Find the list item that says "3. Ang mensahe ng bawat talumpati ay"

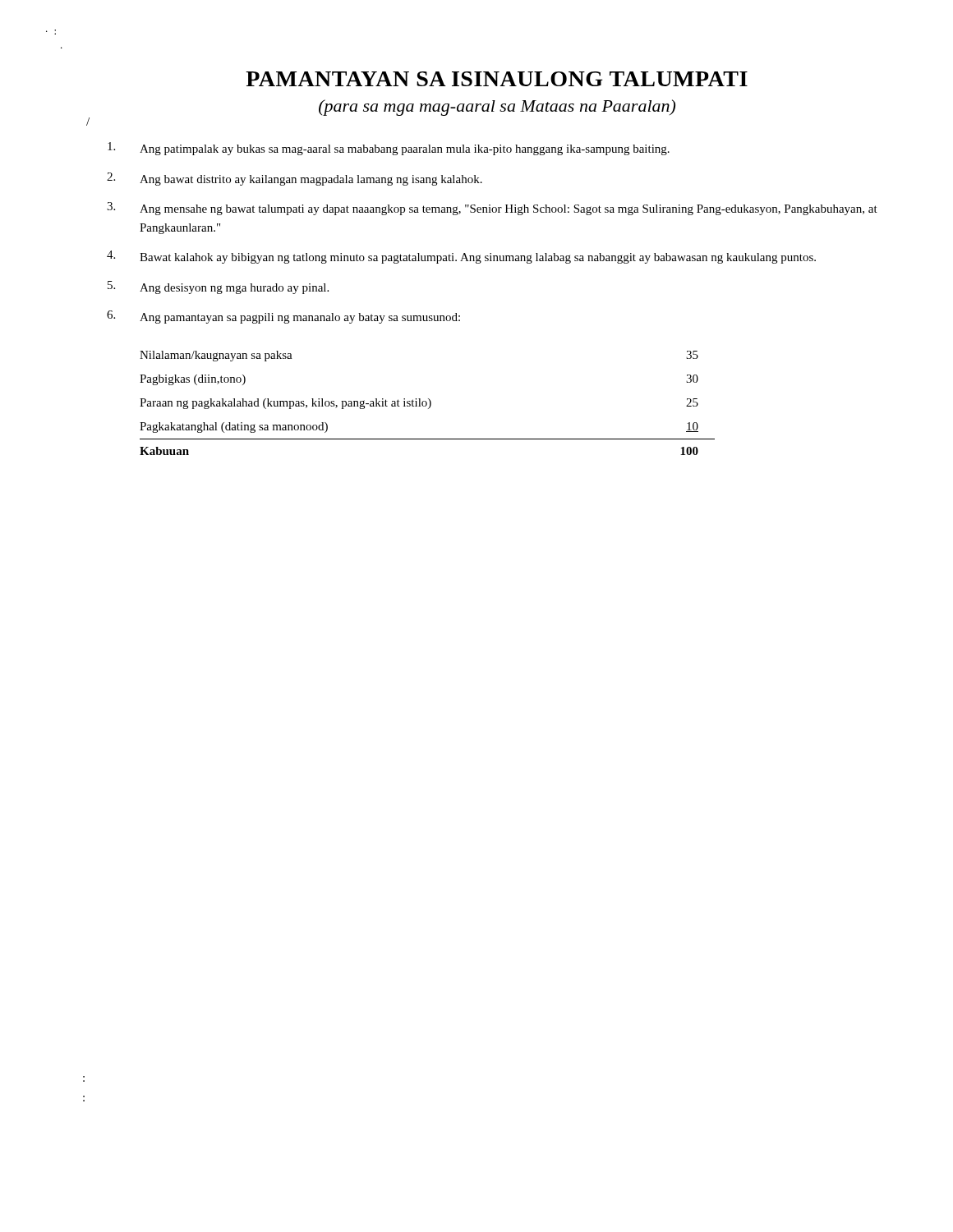(x=497, y=218)
